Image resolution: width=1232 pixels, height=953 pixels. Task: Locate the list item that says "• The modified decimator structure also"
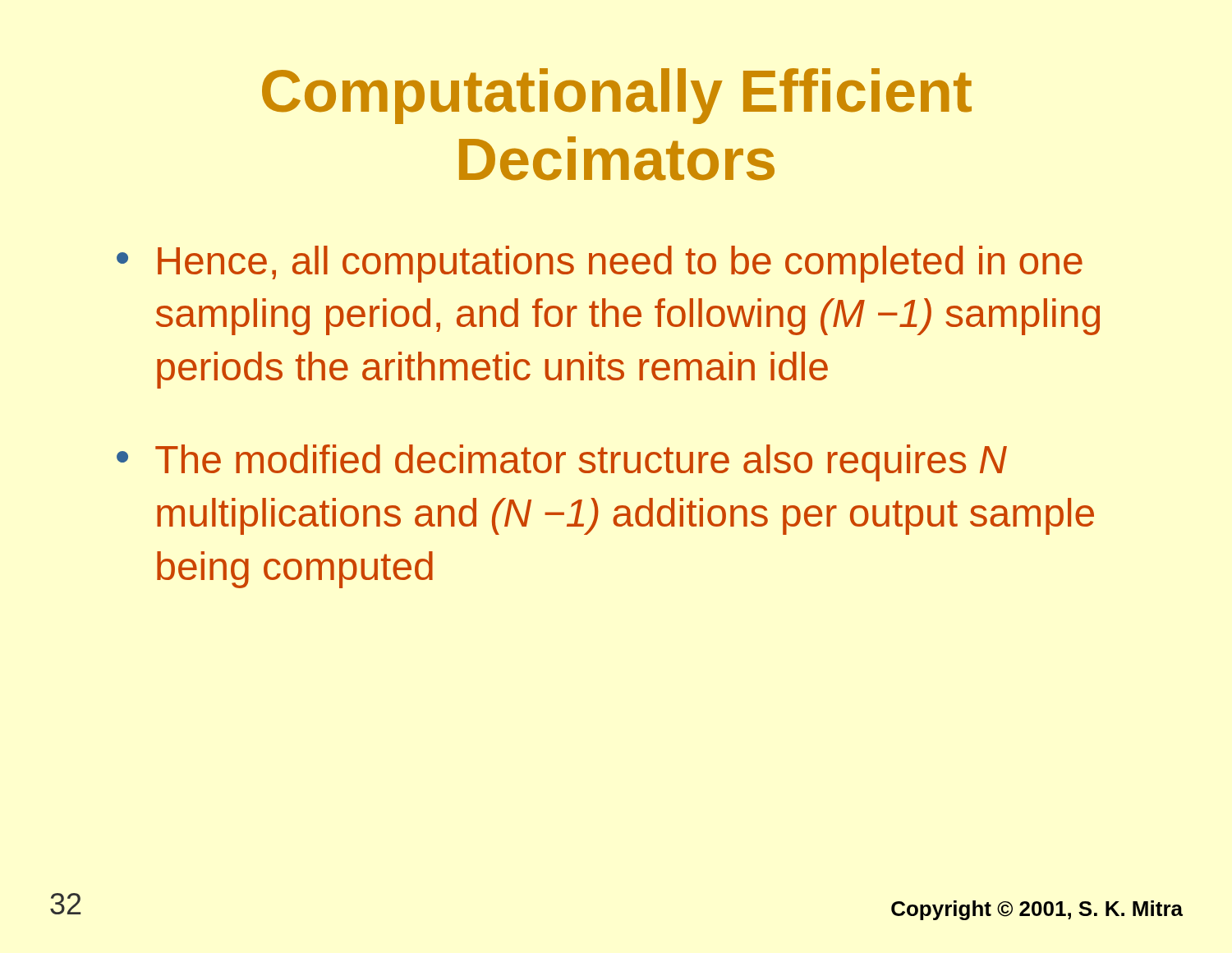(x=649, y=514)
